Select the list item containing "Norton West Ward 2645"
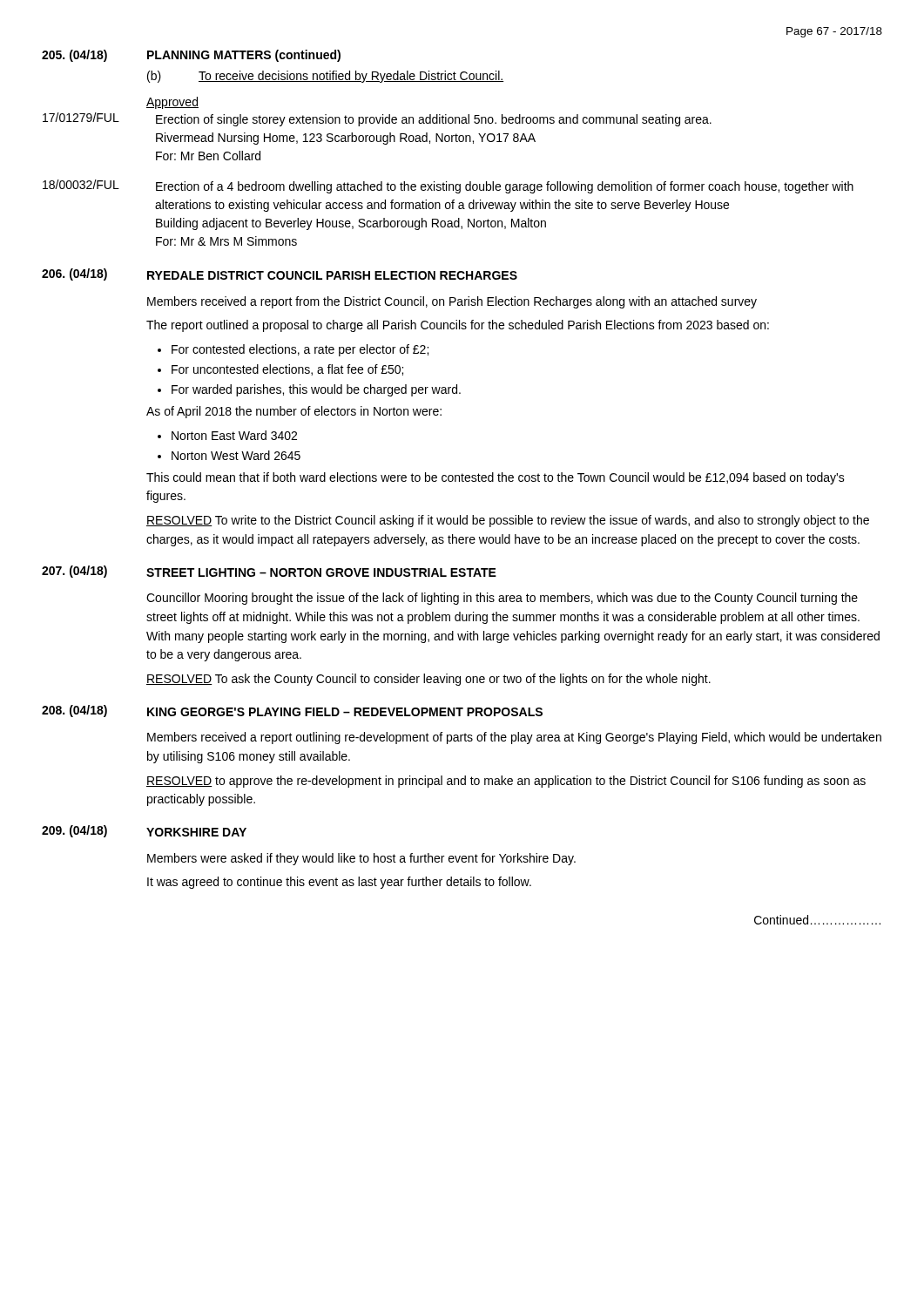The image size is (924, 1307). coord(236,455)
